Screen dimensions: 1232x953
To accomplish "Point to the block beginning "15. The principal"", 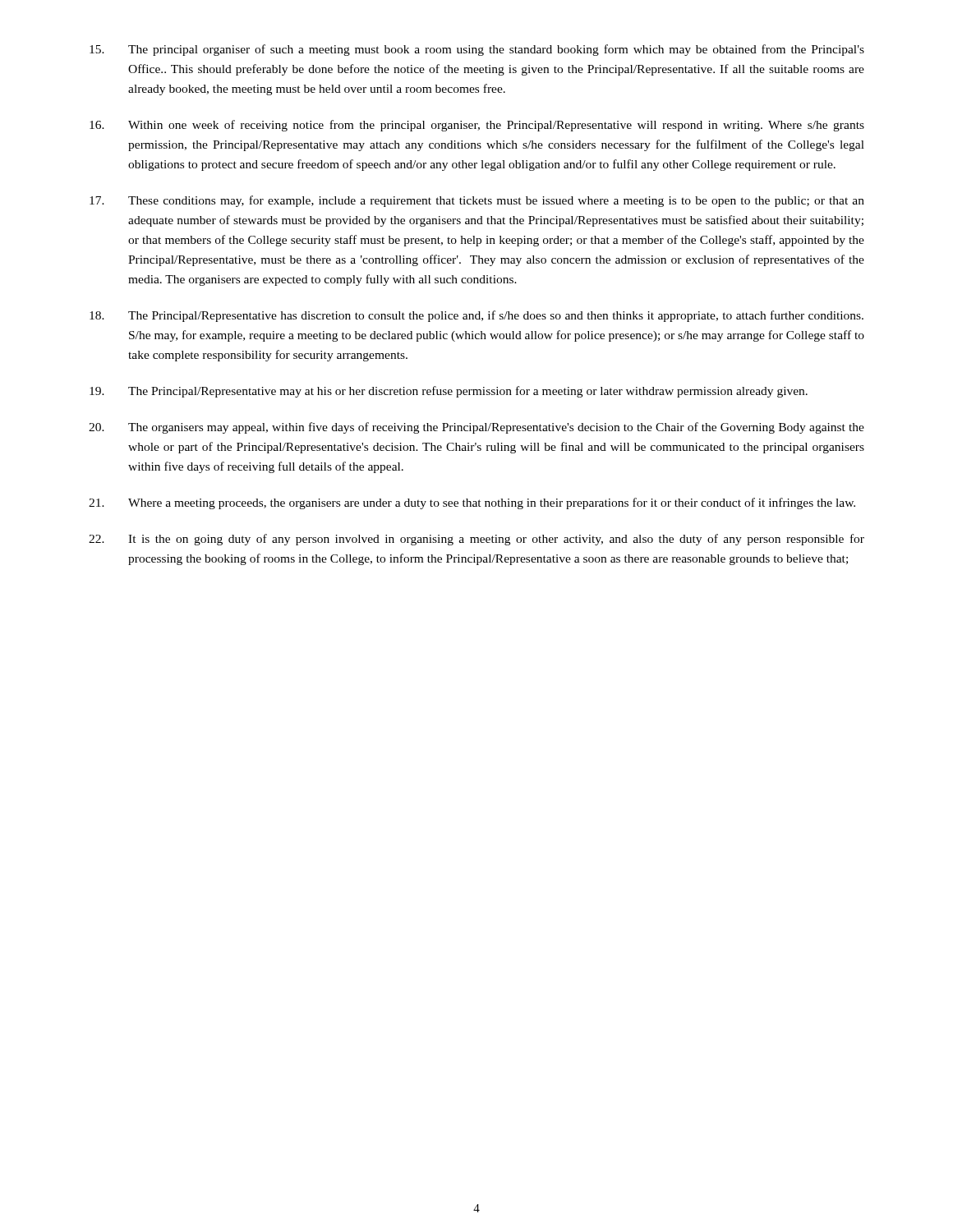I will [x=476, y=69].
